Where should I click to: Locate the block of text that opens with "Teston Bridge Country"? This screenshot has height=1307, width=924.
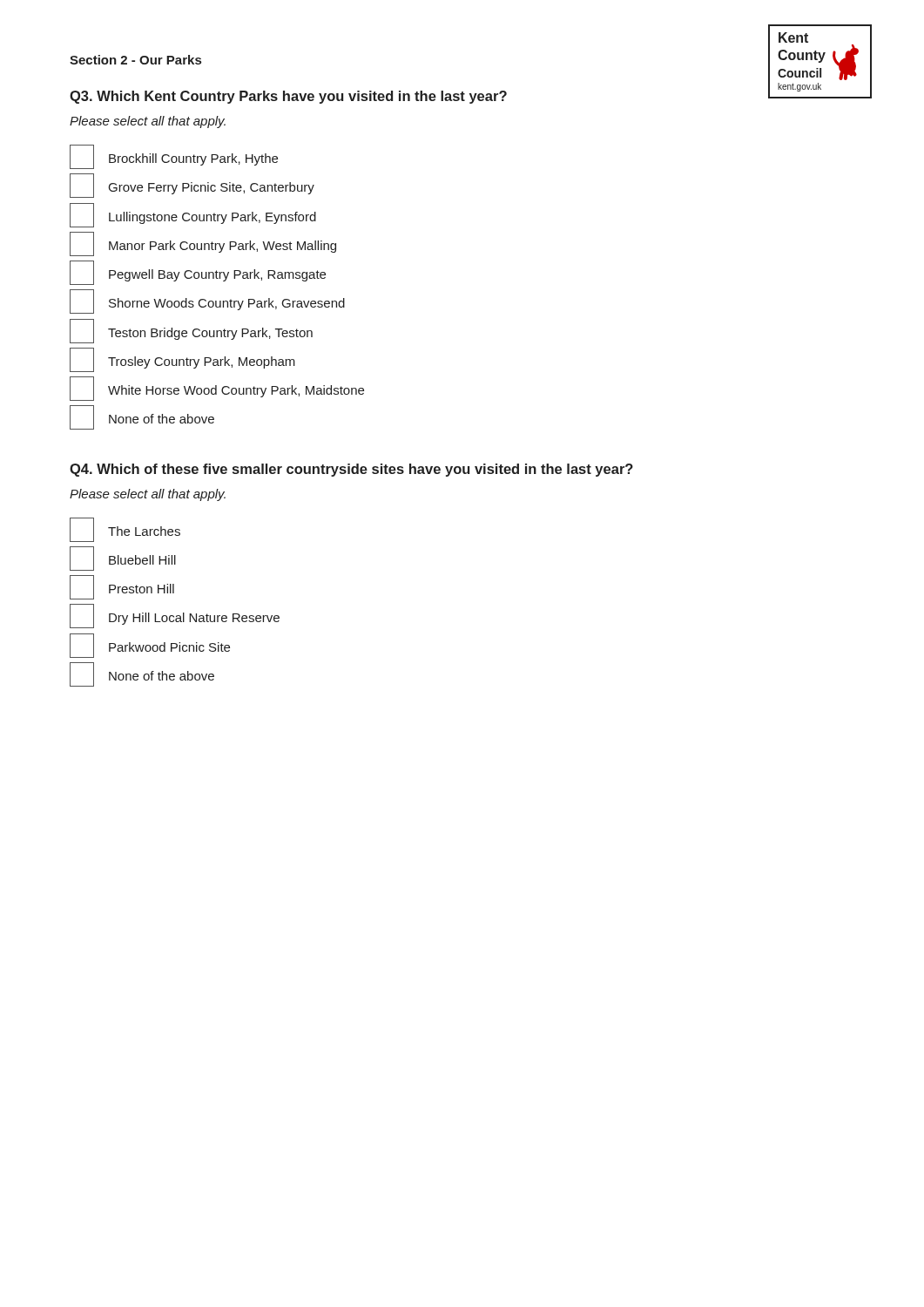click(191, 331)
